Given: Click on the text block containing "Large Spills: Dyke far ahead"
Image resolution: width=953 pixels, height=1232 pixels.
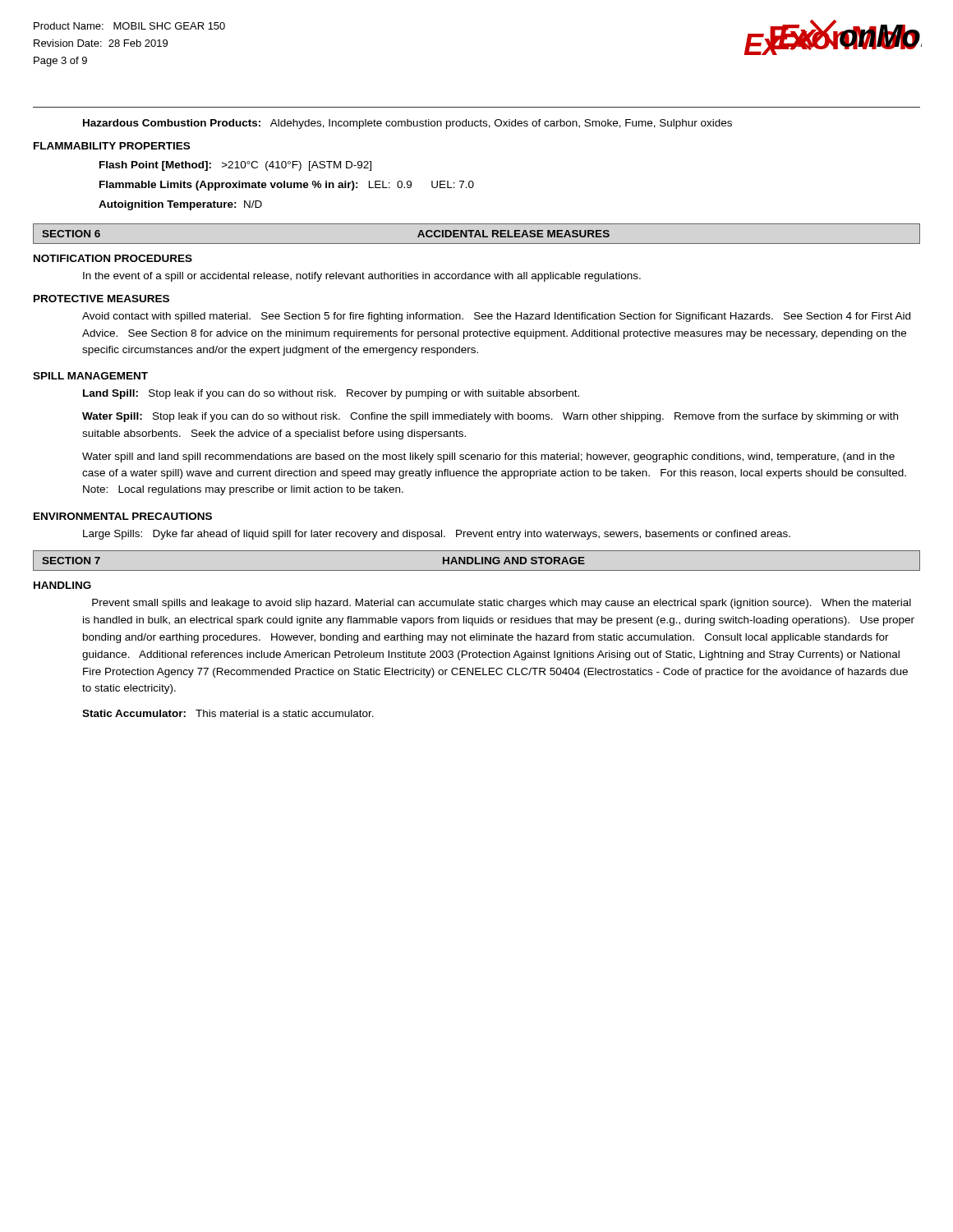Looking at the screenshot, I should point(437,533).
